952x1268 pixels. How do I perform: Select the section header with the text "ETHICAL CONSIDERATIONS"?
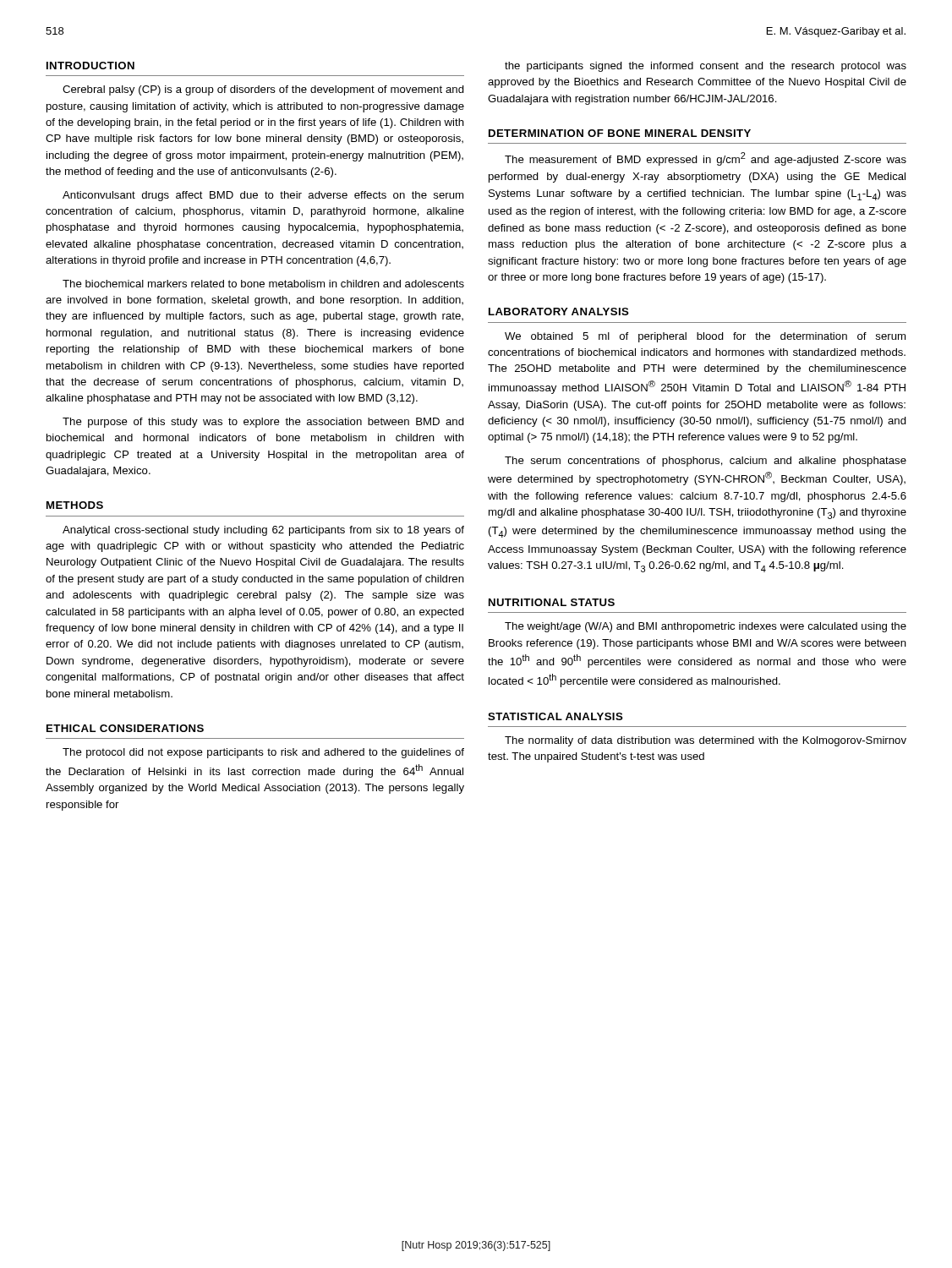click(x=125, y=728)
